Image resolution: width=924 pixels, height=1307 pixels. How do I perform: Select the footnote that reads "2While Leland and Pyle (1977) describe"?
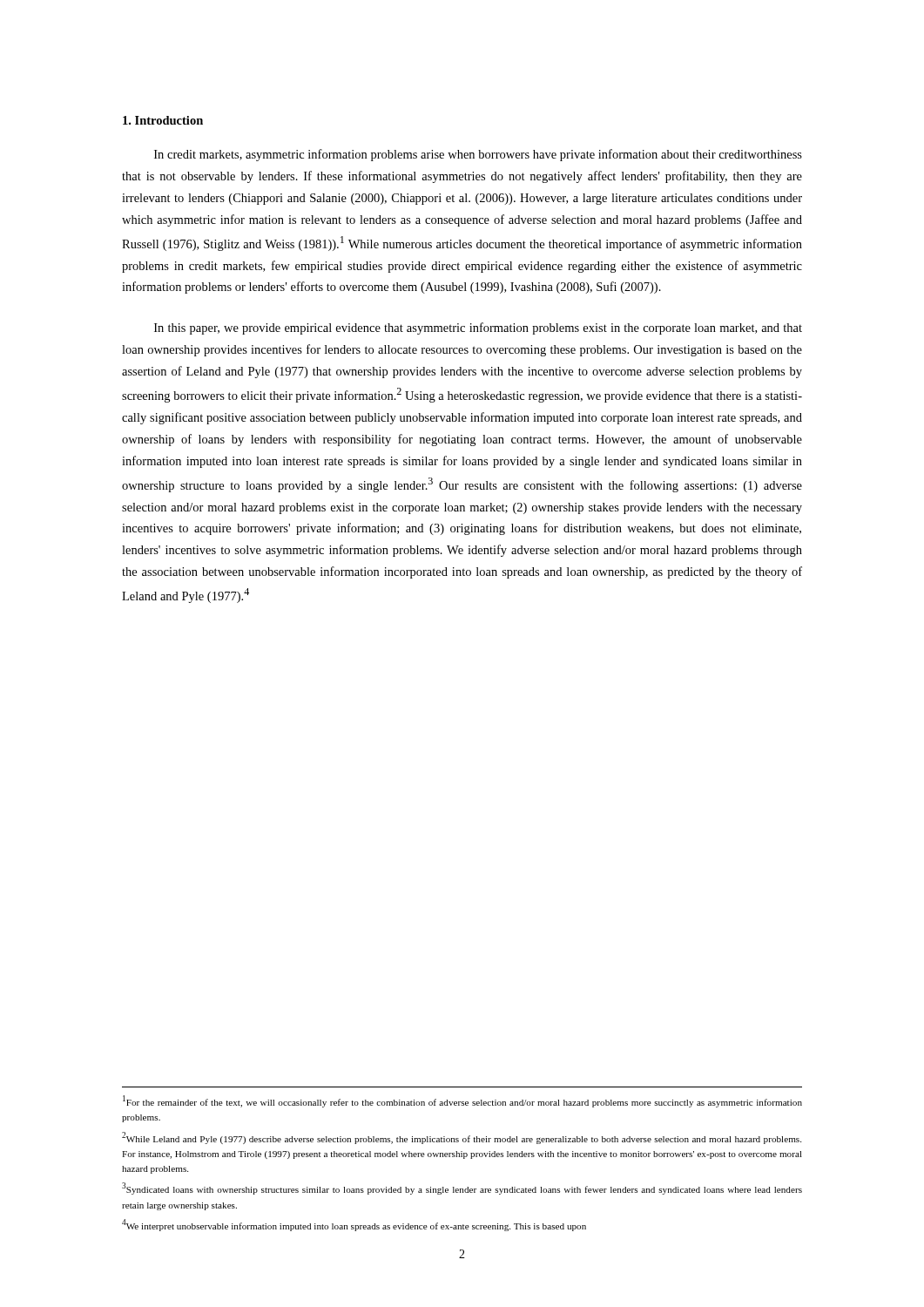pyautogui.click(x=462, y=1152)
